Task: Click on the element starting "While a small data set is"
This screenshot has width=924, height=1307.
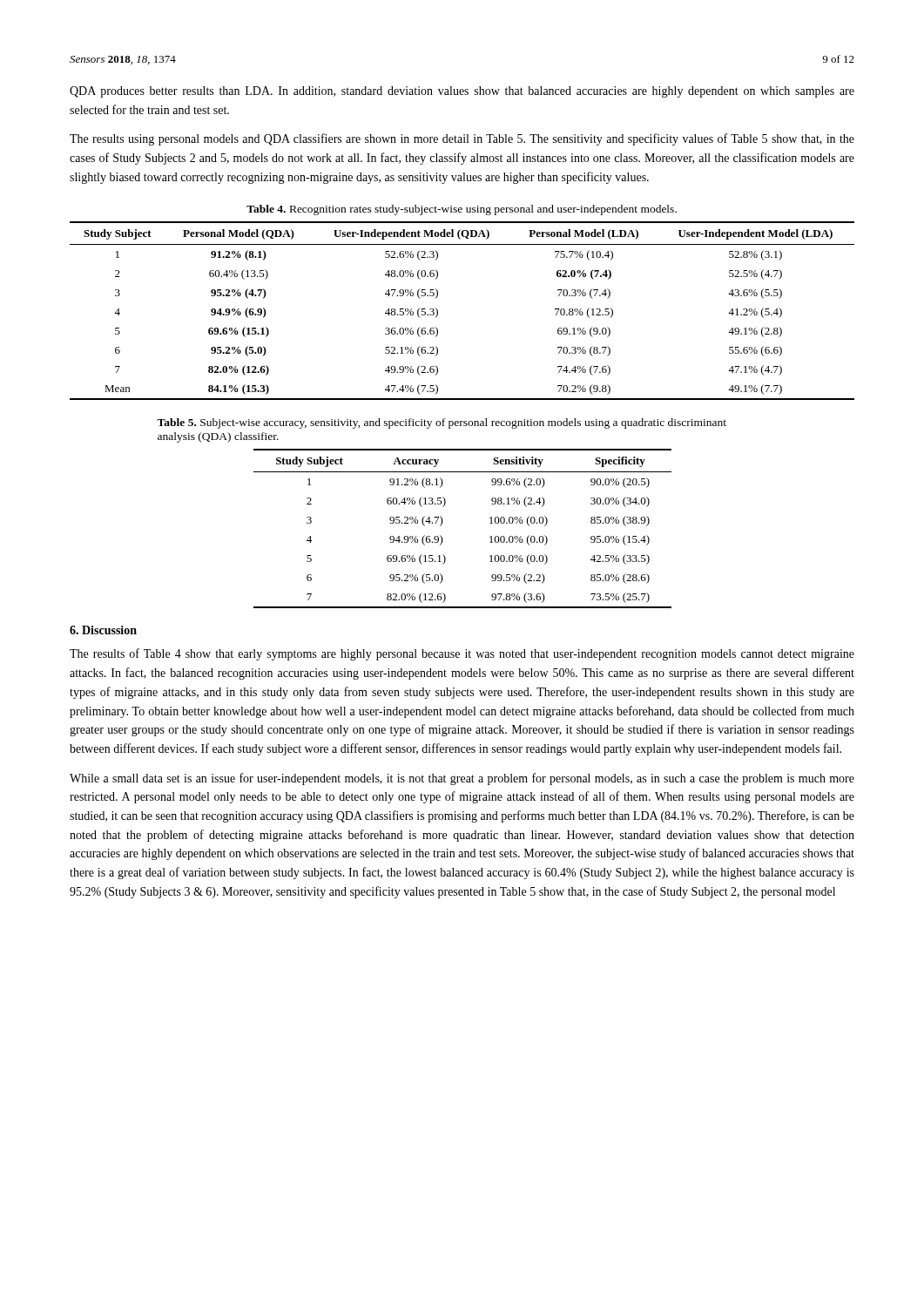Action: pos(462,835)
